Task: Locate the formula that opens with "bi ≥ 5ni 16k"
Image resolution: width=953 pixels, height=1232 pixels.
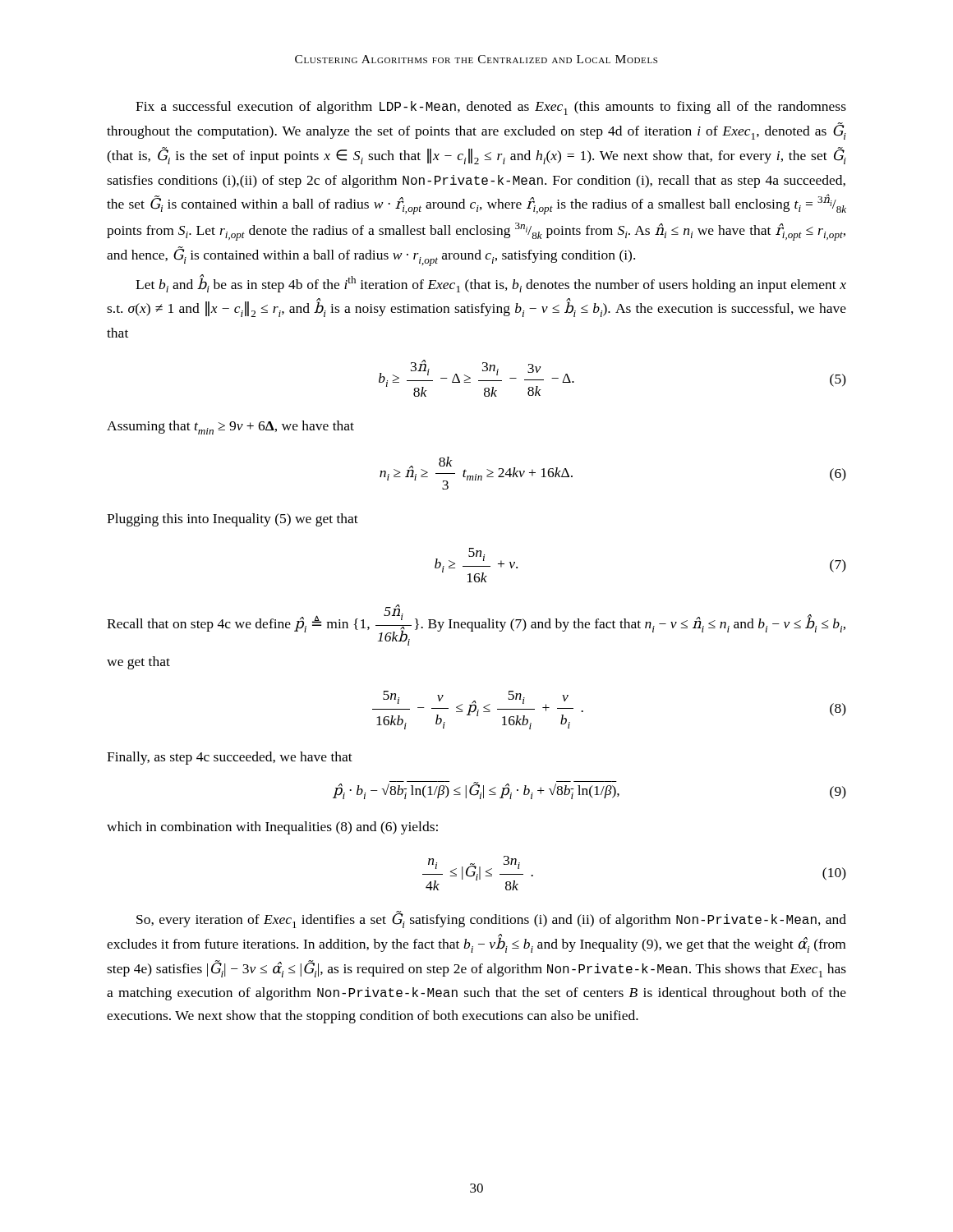Action: 476,566
